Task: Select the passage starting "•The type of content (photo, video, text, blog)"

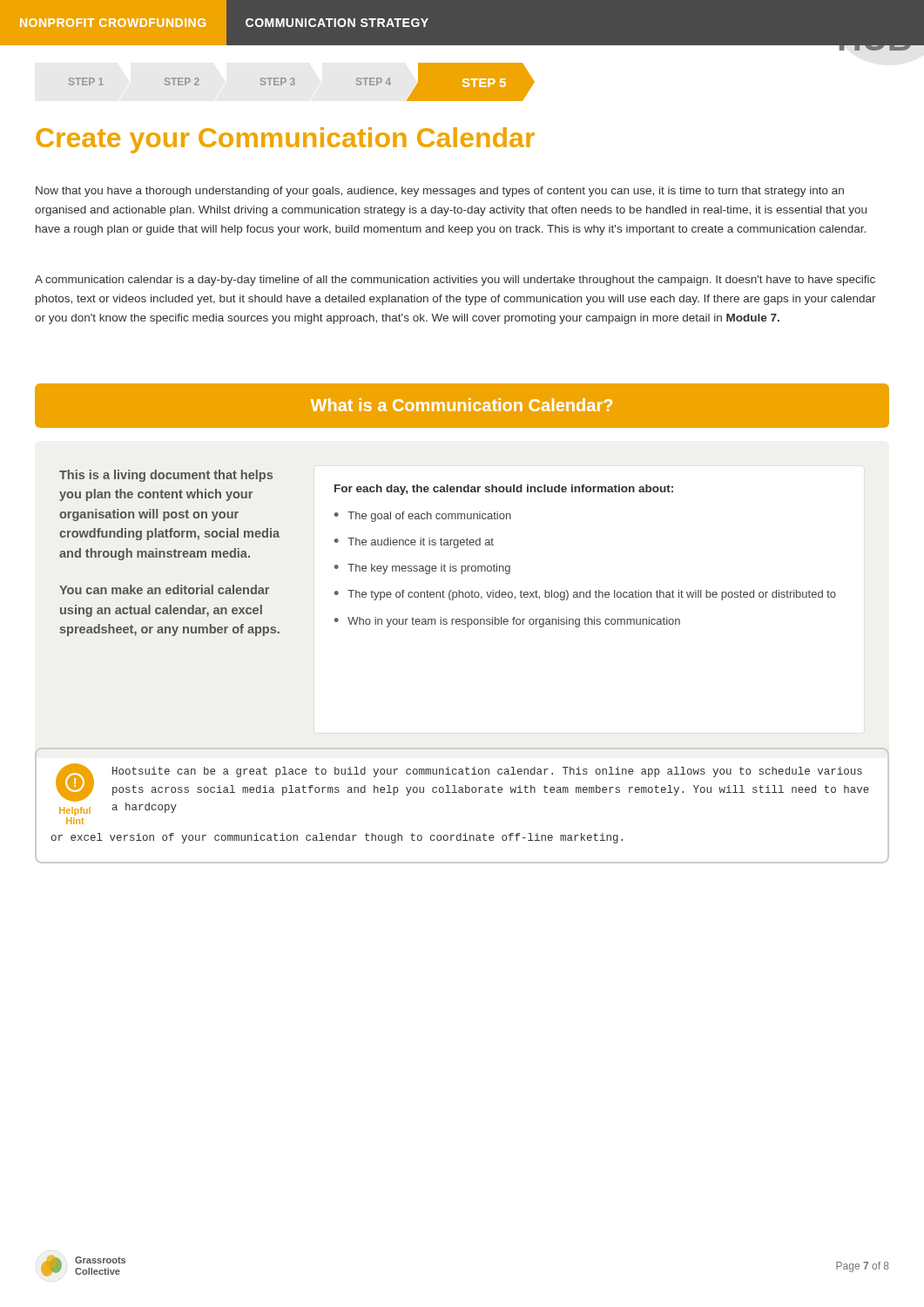Action: pyautogui.click(x=585, y=595)
